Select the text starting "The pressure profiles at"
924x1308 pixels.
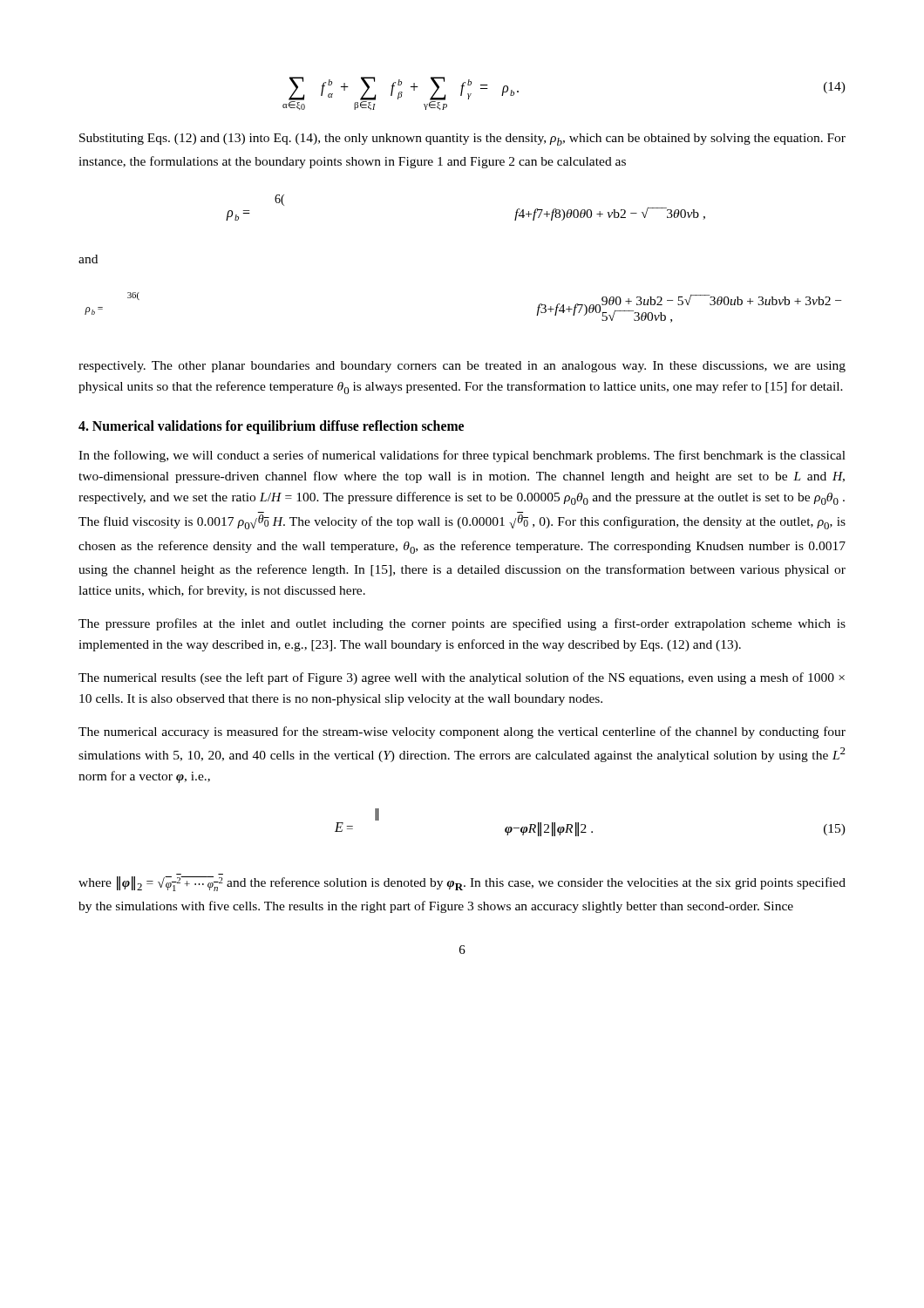pyautogui.click(x=462, y=633)
